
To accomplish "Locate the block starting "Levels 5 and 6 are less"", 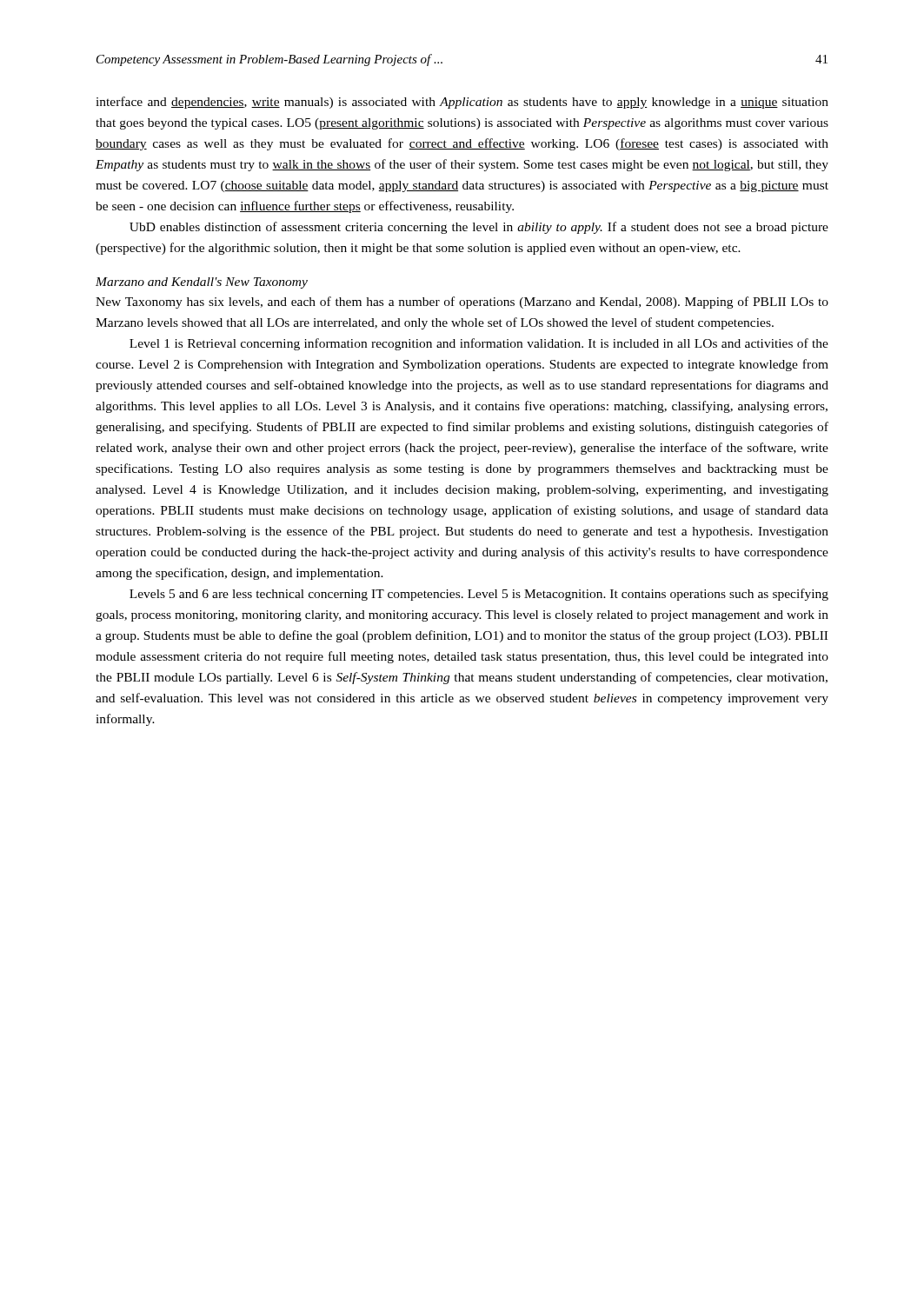I will tap(462, 657).
